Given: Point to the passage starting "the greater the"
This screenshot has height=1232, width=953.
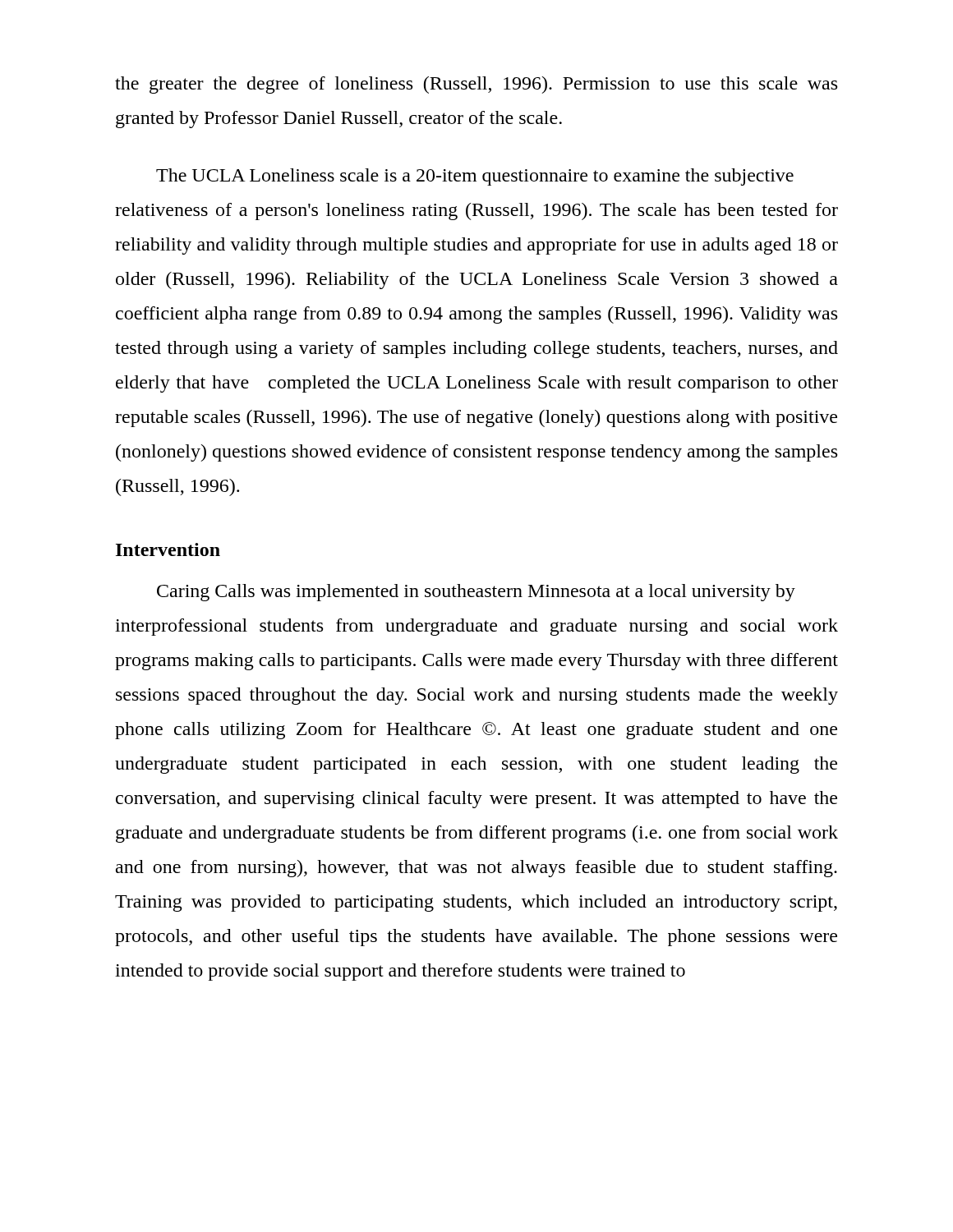Looking at the screenshot, I should click(476, 100).
